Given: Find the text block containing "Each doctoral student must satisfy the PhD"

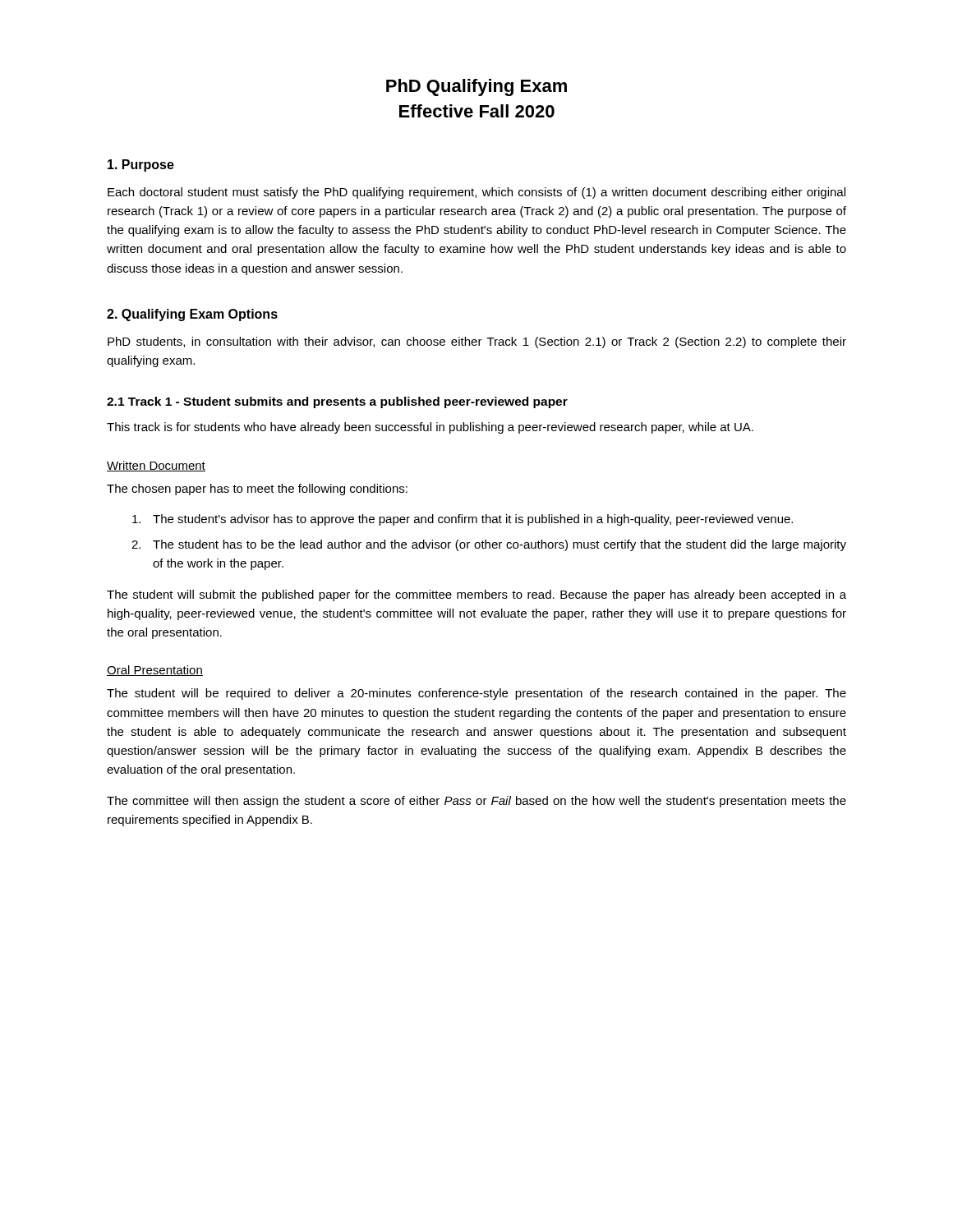Looking at the screenshot, I should pos(476,230).
